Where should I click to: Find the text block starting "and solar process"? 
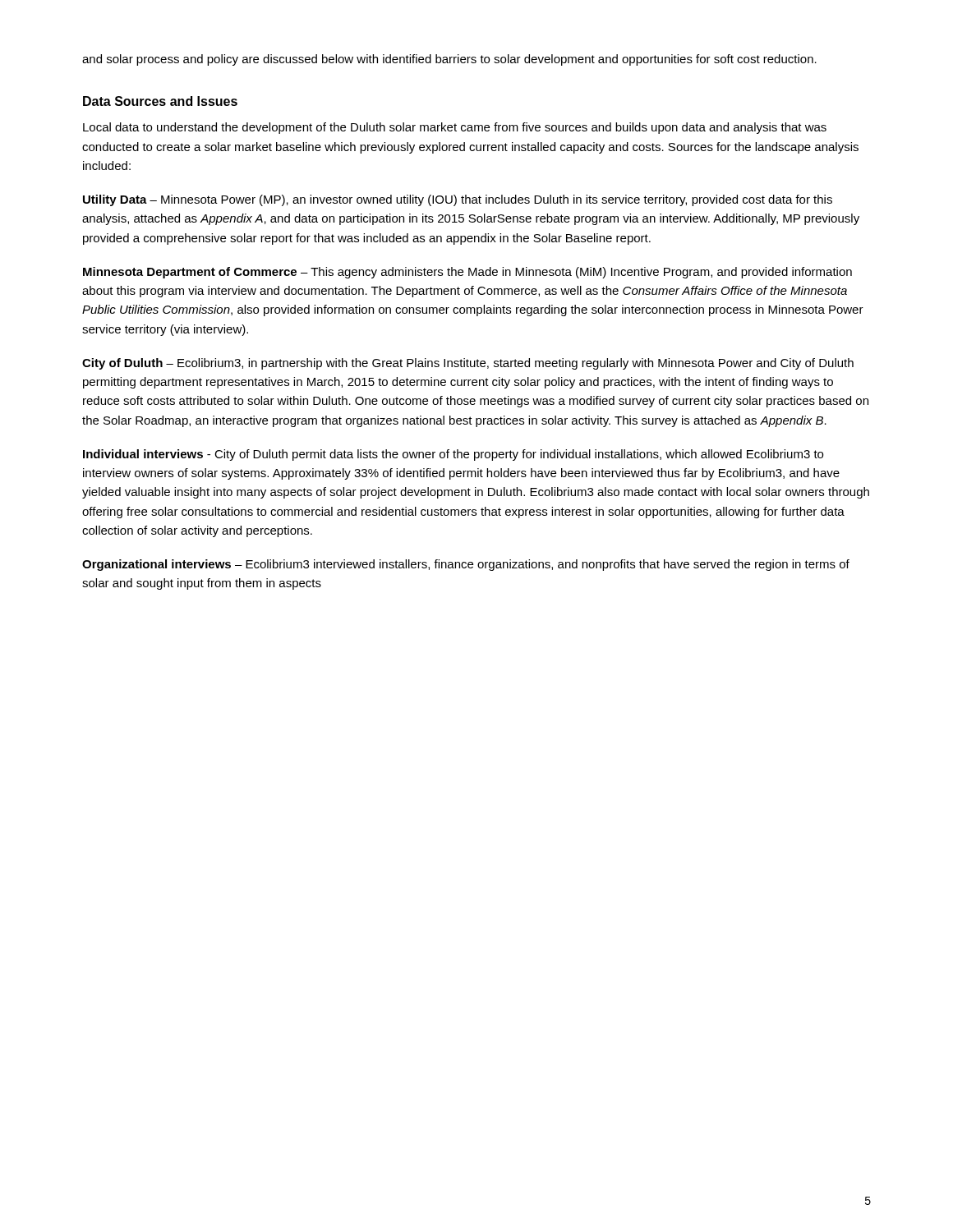pos(450,59)
